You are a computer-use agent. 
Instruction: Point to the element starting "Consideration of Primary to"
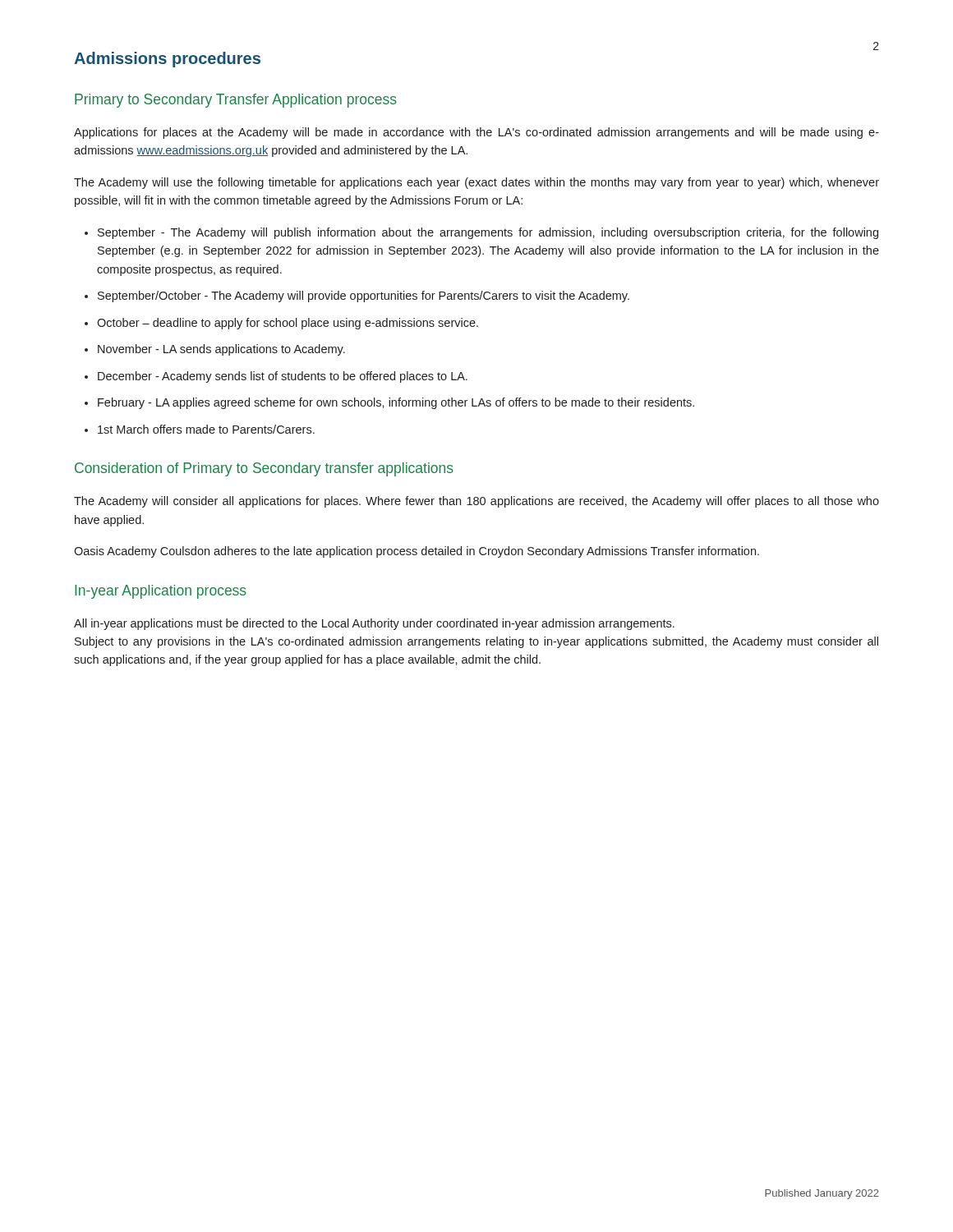tap(264, 469)
